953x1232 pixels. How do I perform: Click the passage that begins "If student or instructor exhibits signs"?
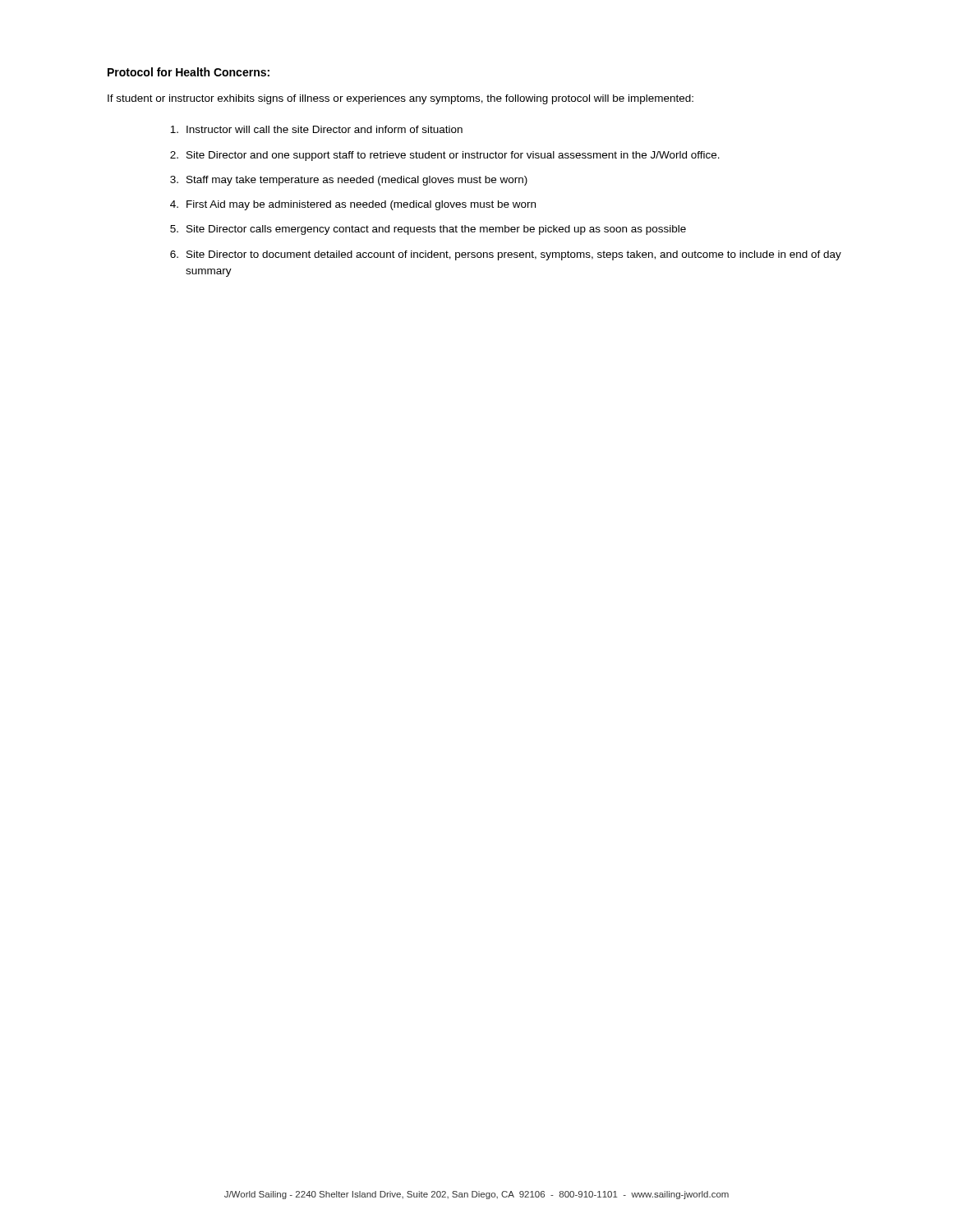tap(401, 98)
